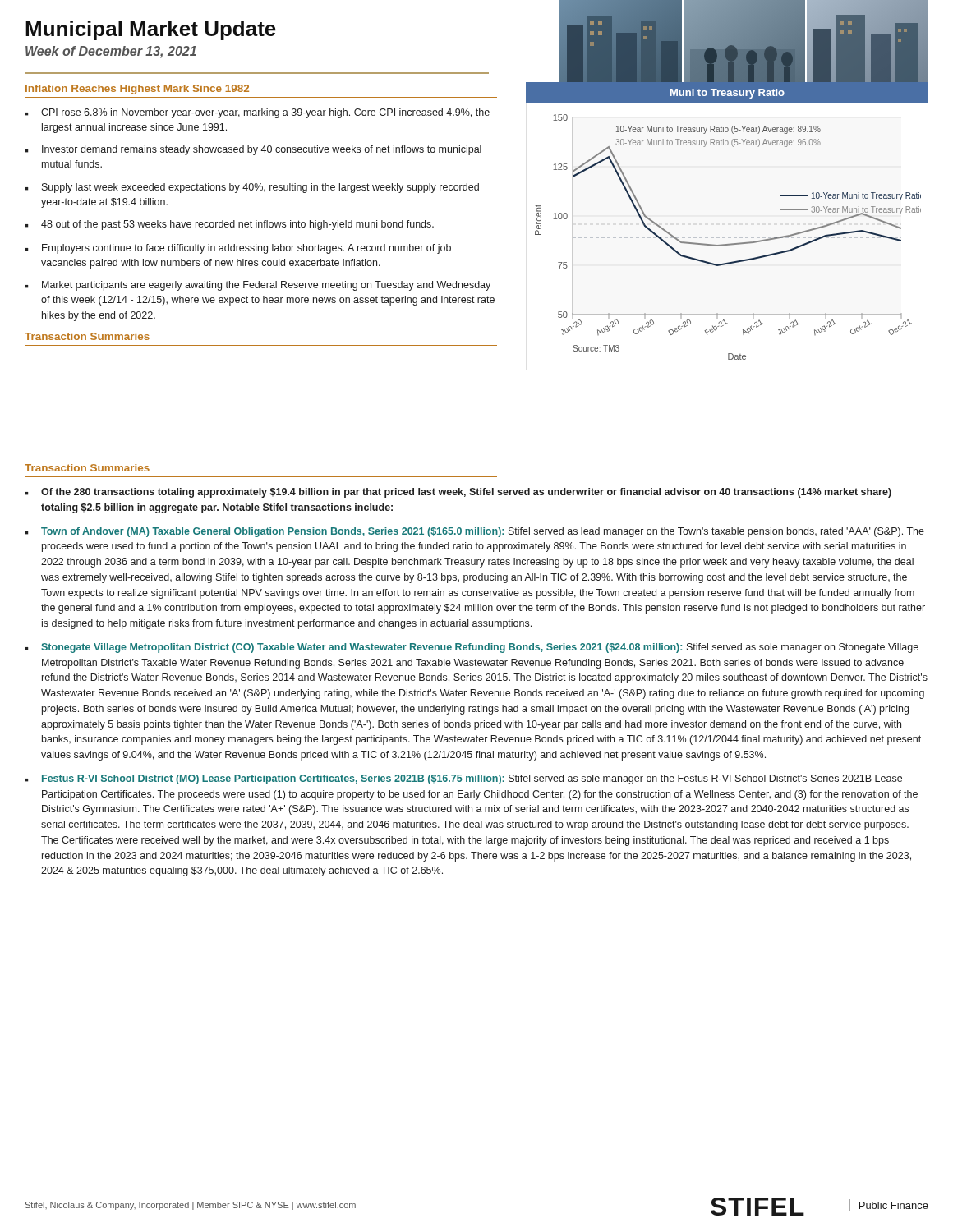Screen dimensions: 1232x953
Task: Navigate to the text starting "▪ Market participants are eagerly awaiting"
Action: pos(261,300)
